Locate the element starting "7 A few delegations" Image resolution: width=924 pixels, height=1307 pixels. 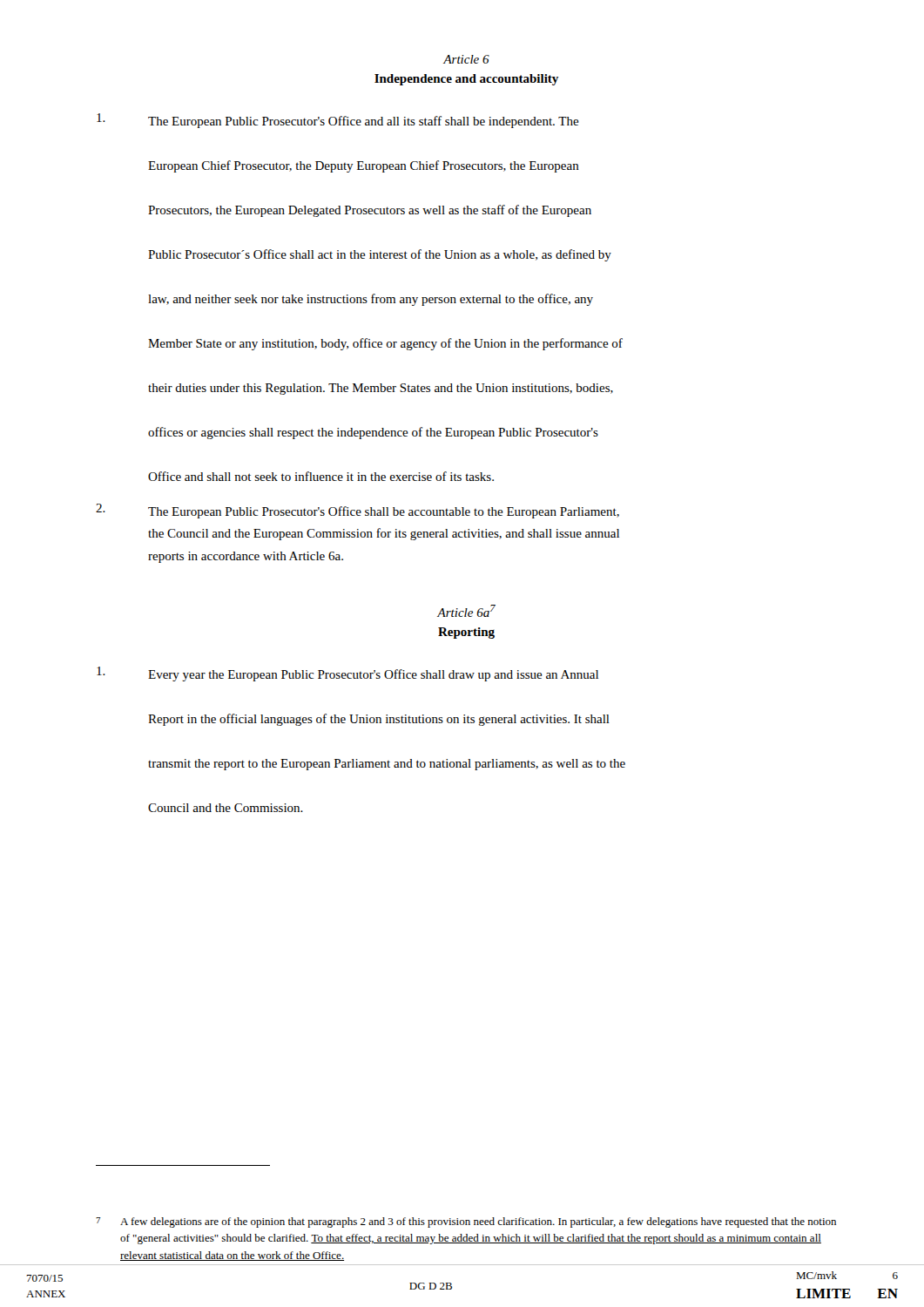point(466,1238)
